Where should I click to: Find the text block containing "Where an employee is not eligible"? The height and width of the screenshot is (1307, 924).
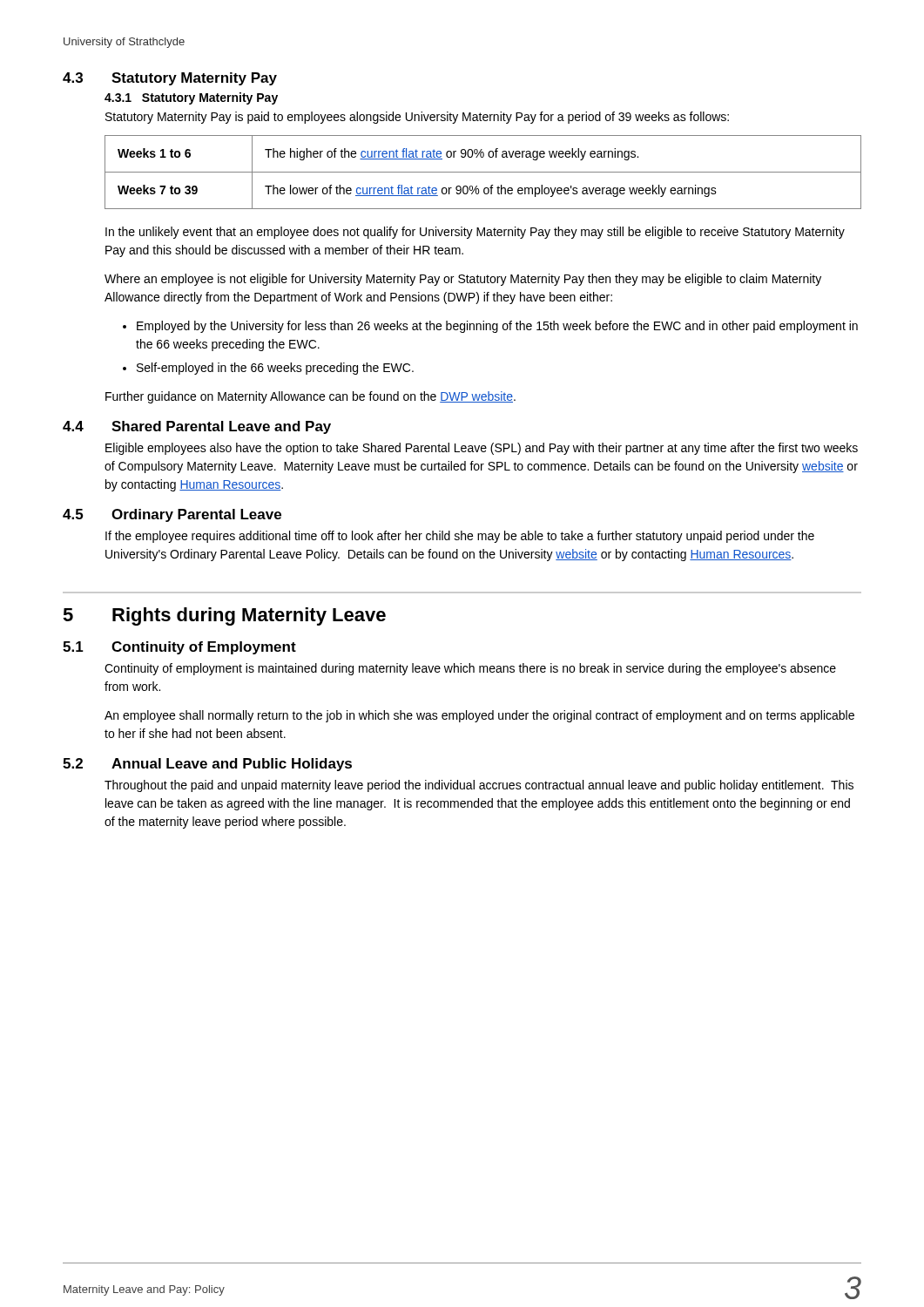click(x=483, y=288)
